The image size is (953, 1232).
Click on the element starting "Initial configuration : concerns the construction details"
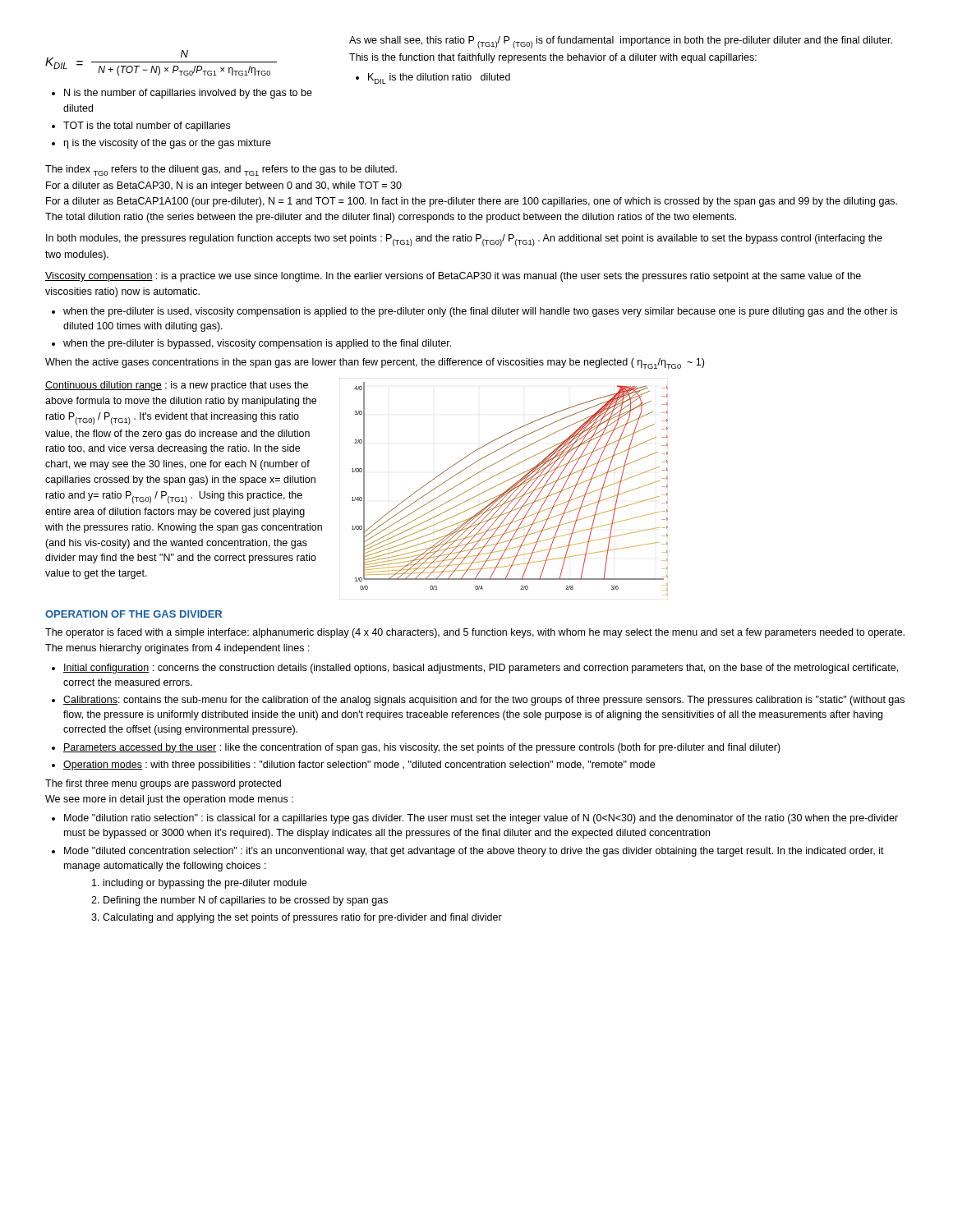coord(481,675)
